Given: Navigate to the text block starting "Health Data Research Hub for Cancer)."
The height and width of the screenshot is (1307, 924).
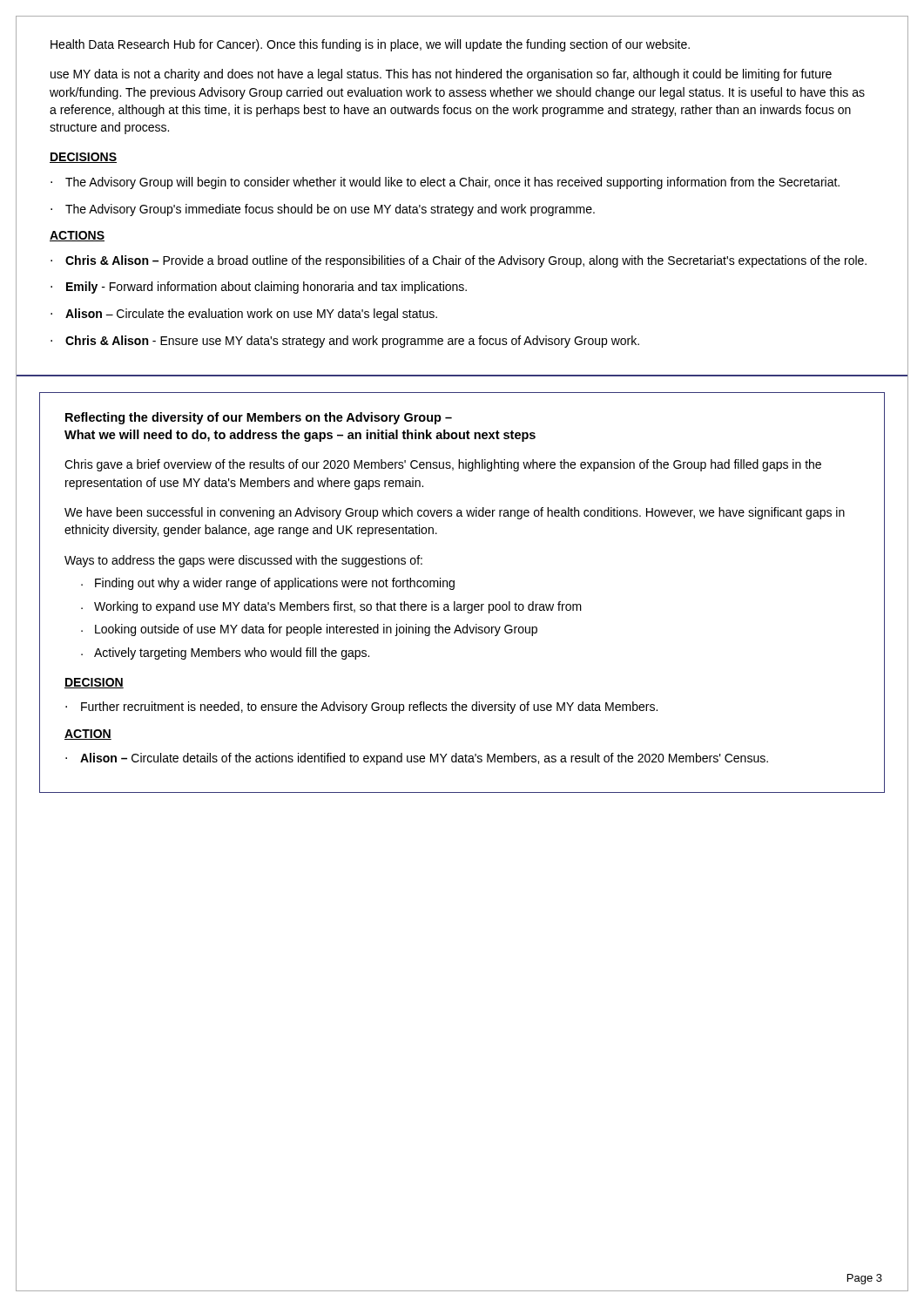Looking at the screenshot, I should pyautogui.click(x=462, y=45).
